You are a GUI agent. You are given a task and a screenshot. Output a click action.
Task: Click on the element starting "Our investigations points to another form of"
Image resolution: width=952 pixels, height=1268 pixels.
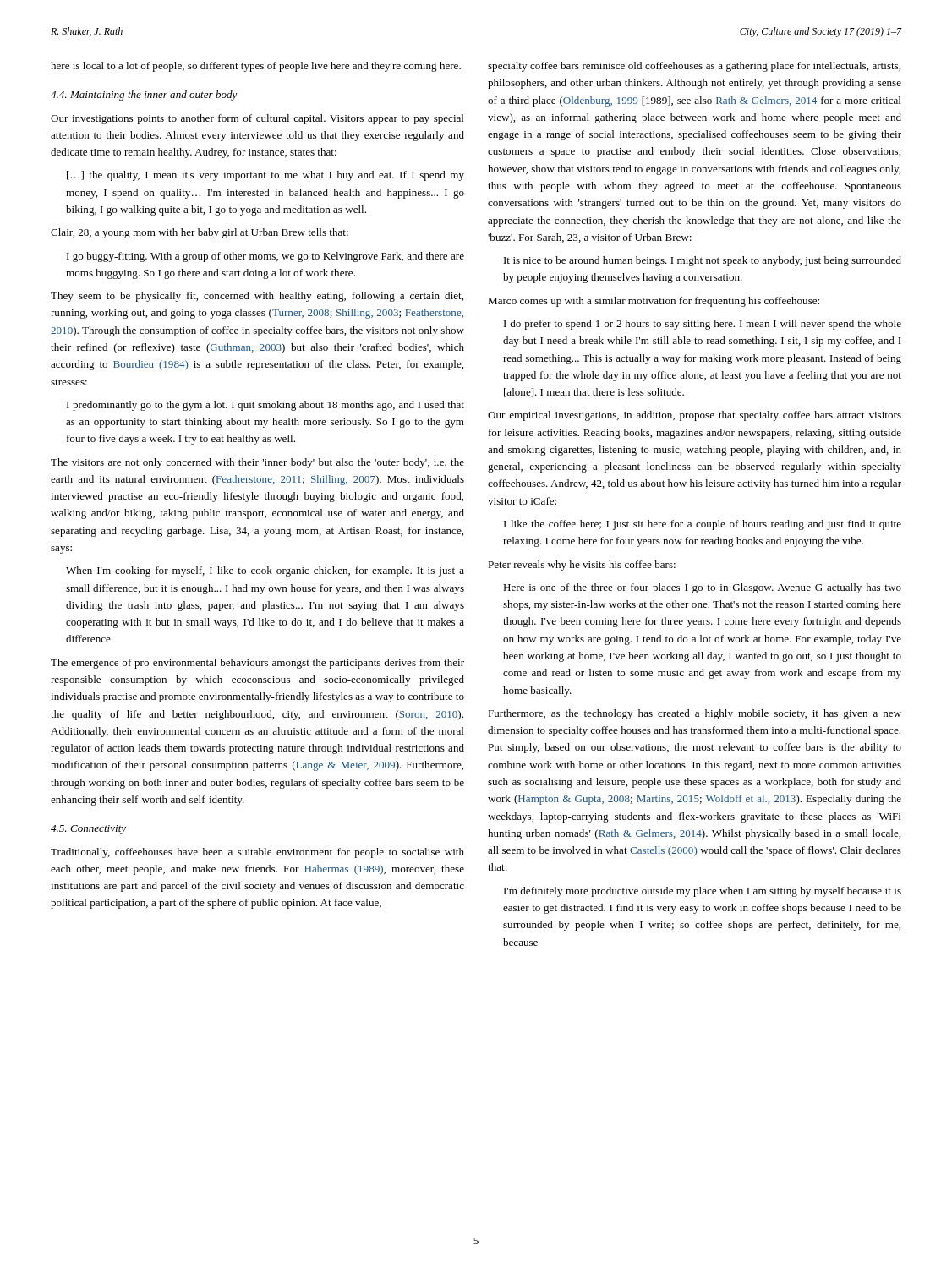tap(257, 135)
